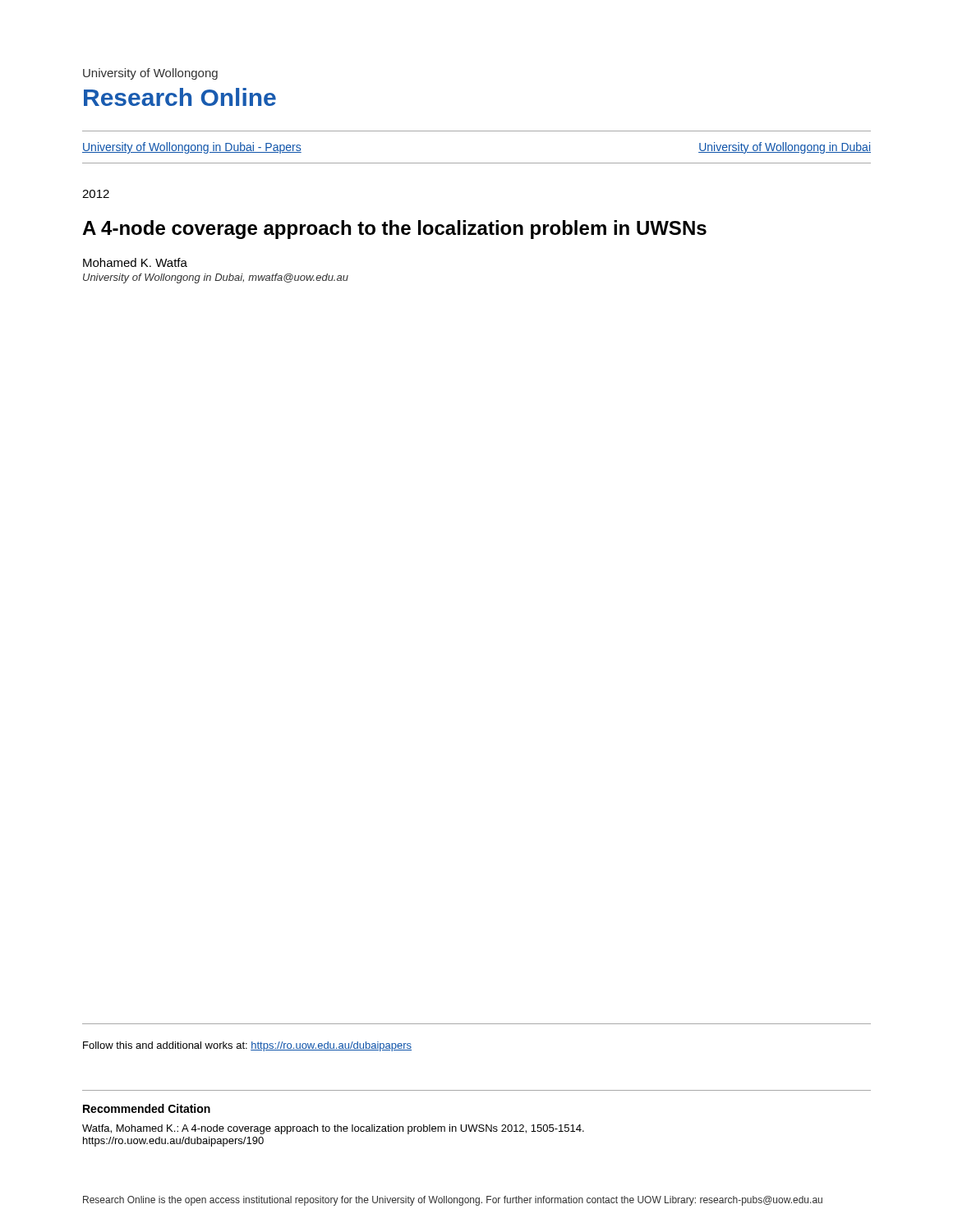
Task: Point to the section header beginning "A 4-node coverage"
Action: coord(395,228)
